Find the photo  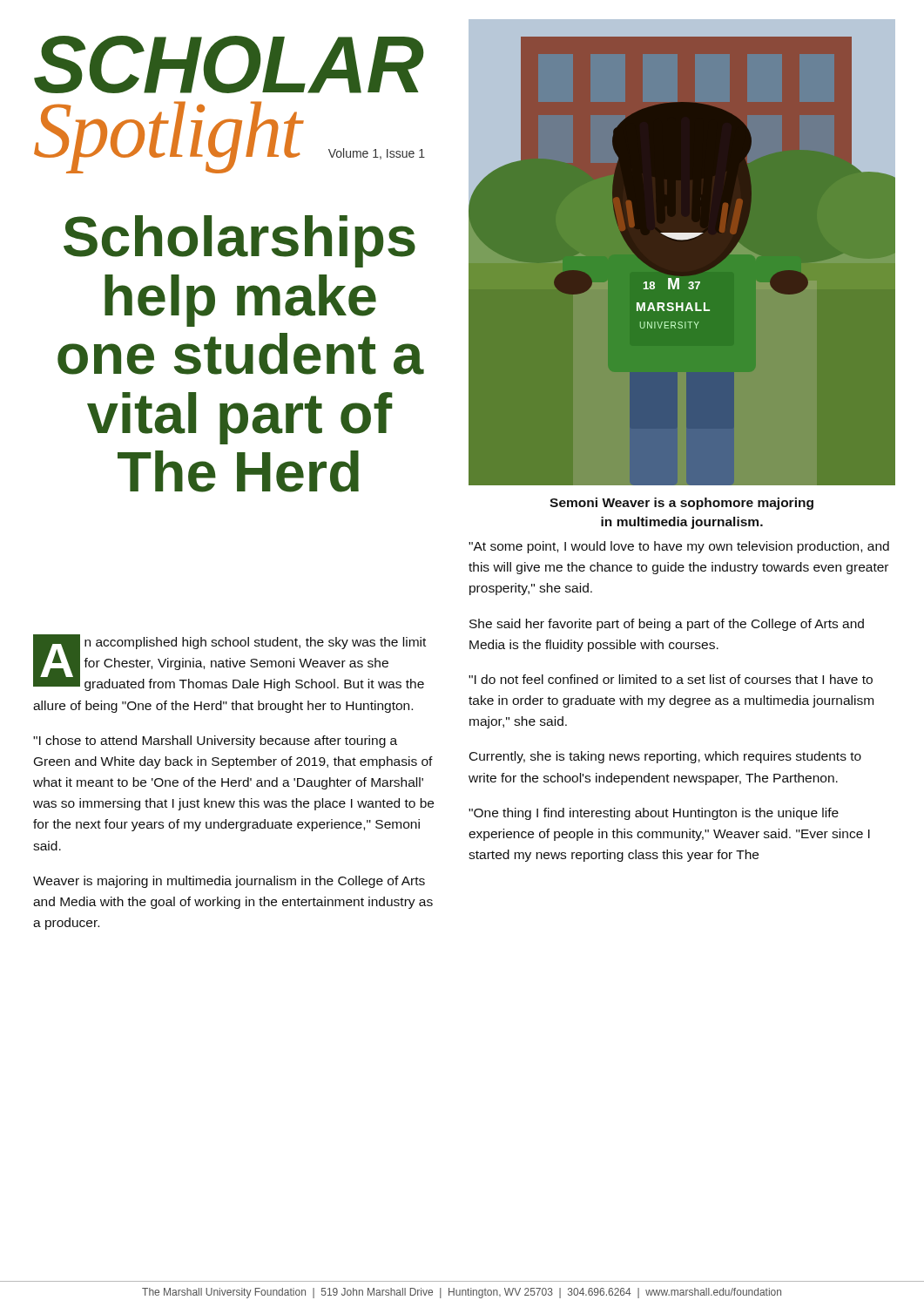[x=682, y=252]
